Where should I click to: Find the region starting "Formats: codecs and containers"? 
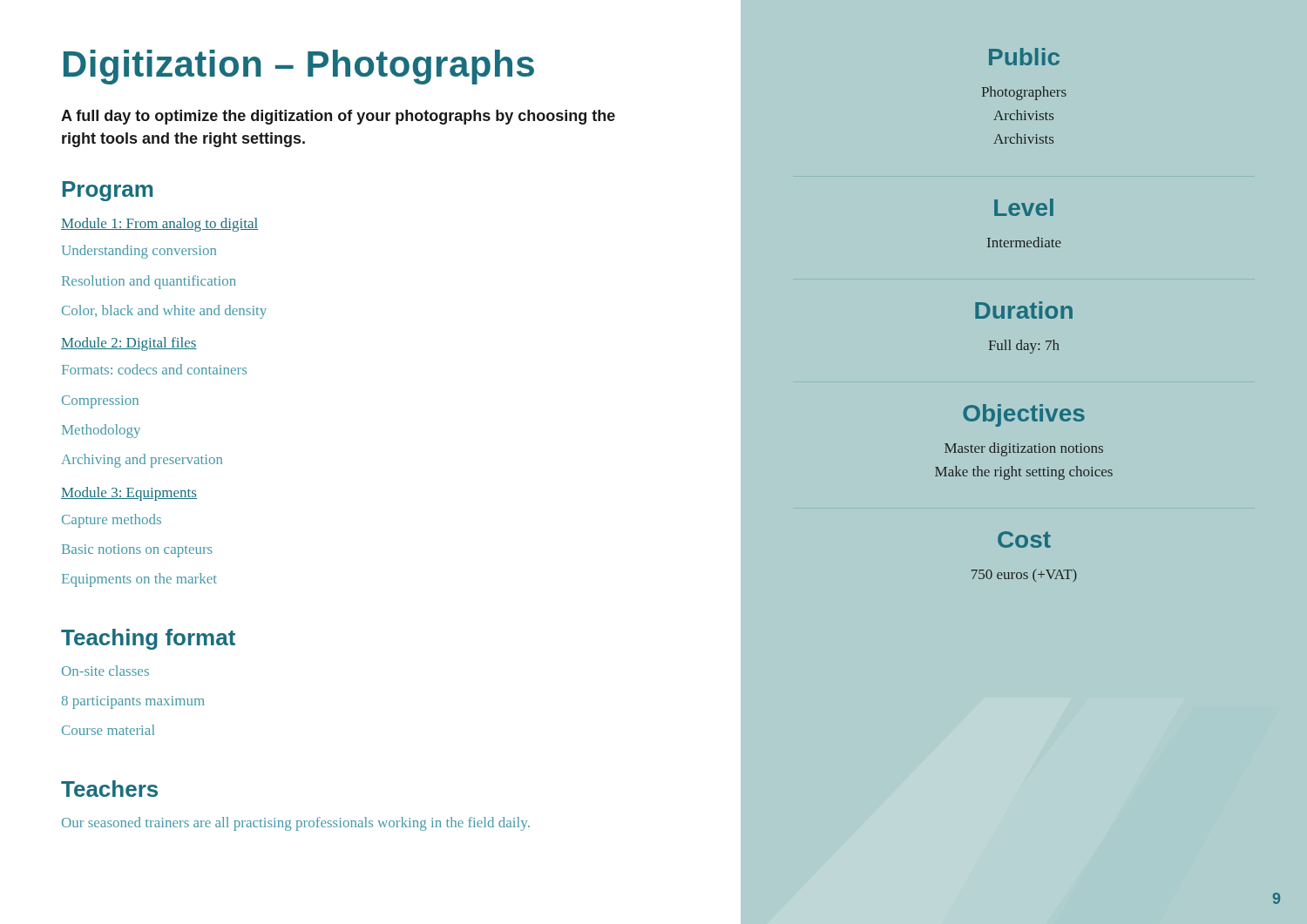[154, 369]
